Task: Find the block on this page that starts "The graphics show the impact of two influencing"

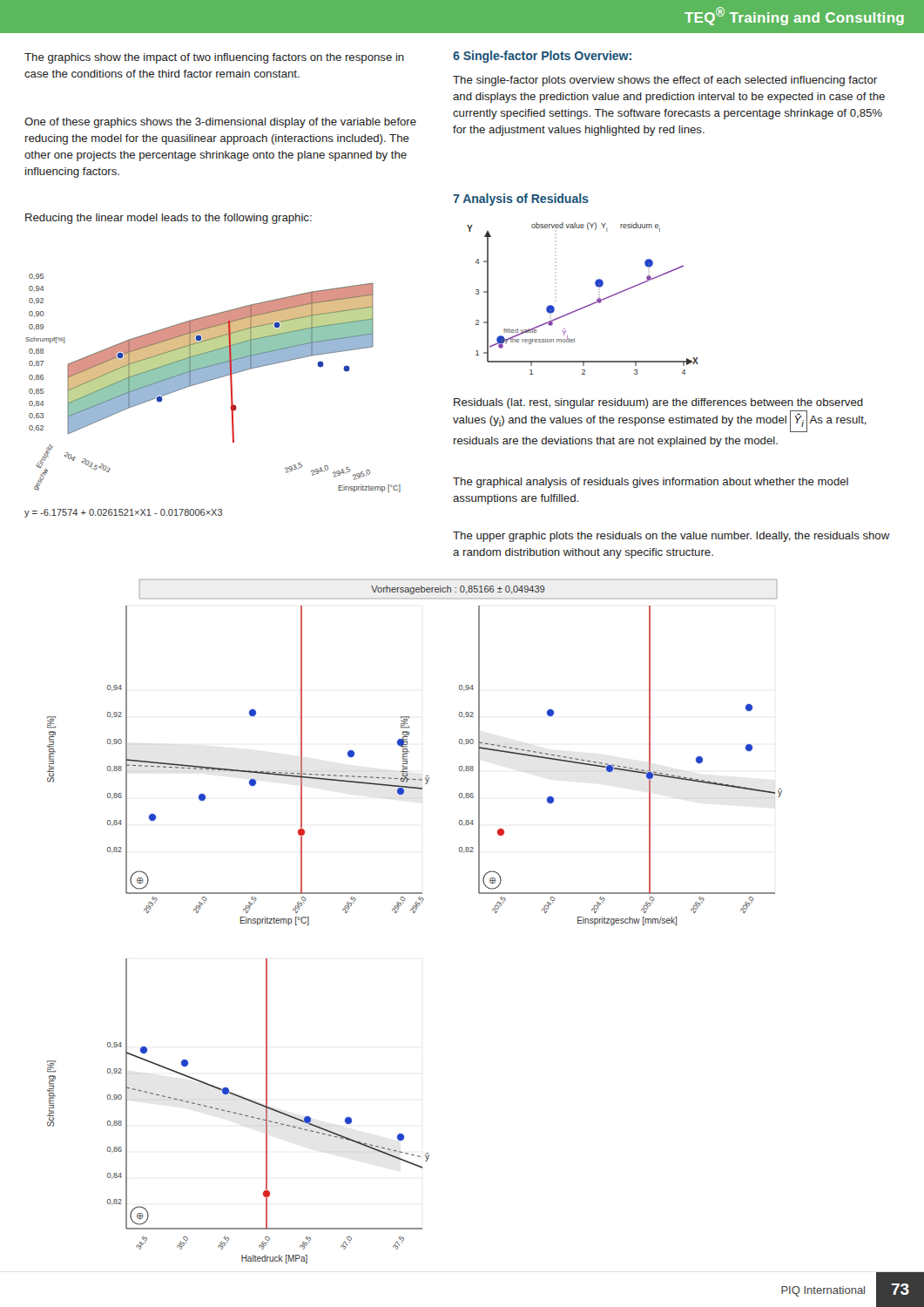Action: click(x=214, y=65)
